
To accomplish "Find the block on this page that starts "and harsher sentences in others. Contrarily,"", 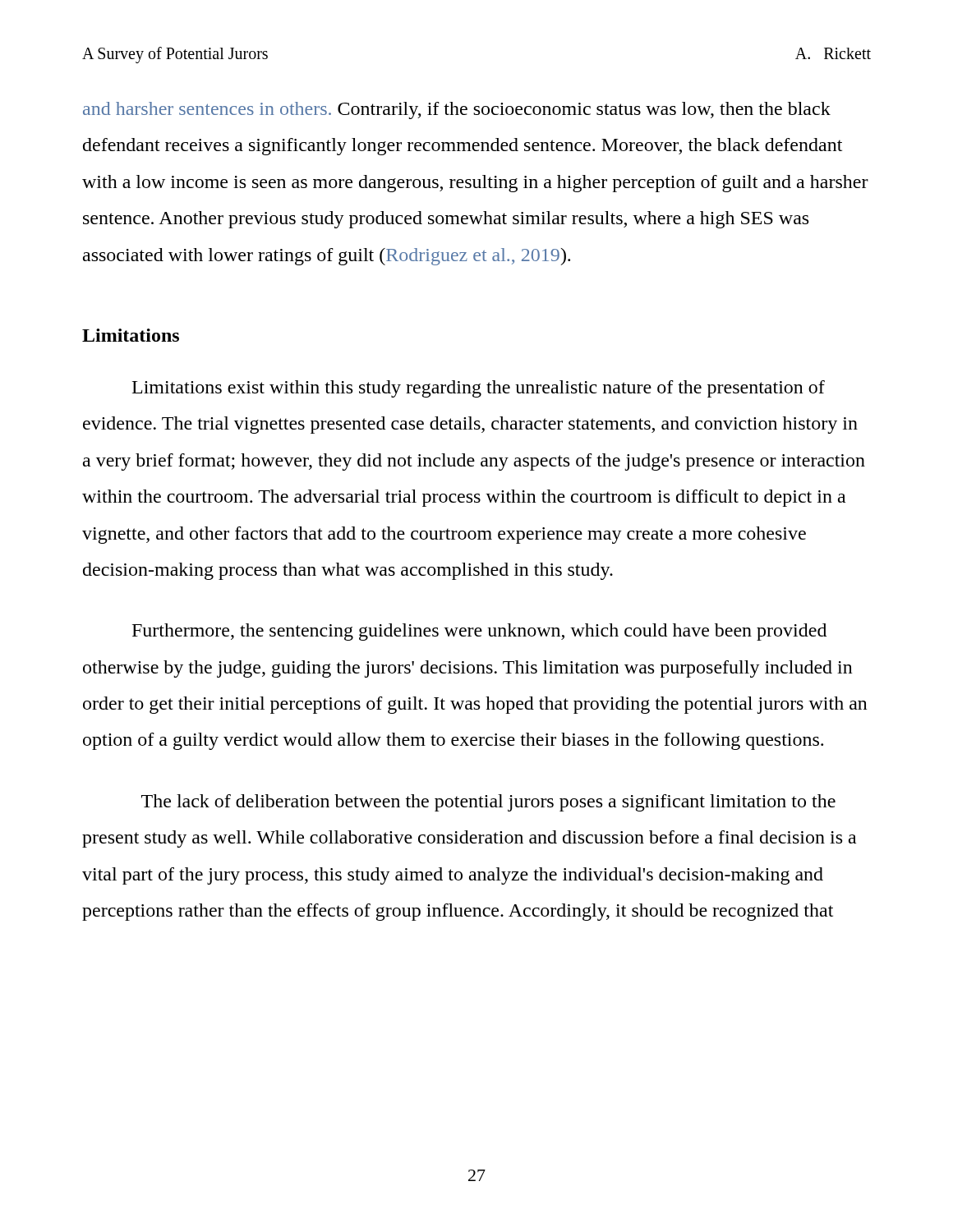I will (x=475, y=181).
